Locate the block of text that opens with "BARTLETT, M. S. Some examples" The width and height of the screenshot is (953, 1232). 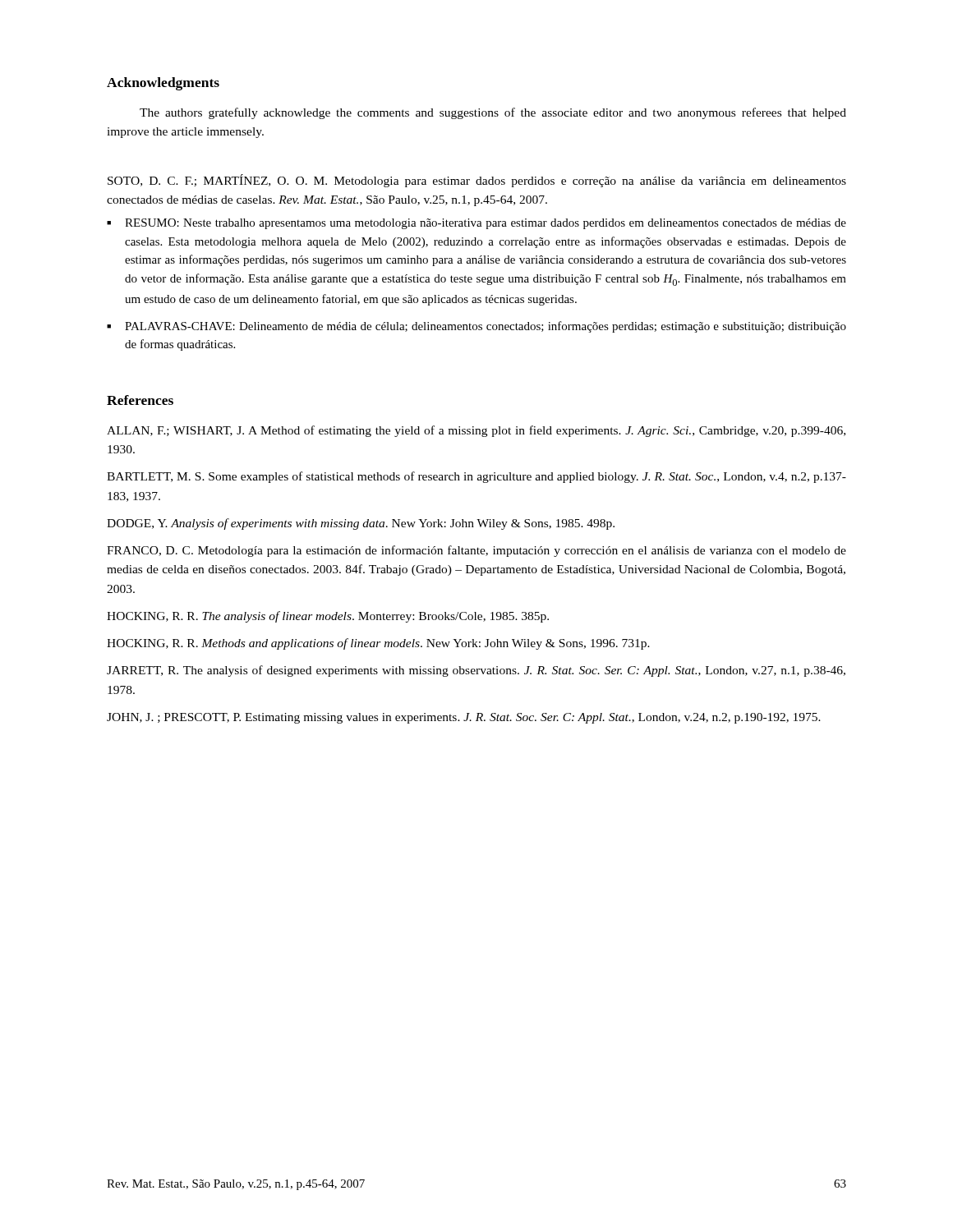click(x=476, y=486)
